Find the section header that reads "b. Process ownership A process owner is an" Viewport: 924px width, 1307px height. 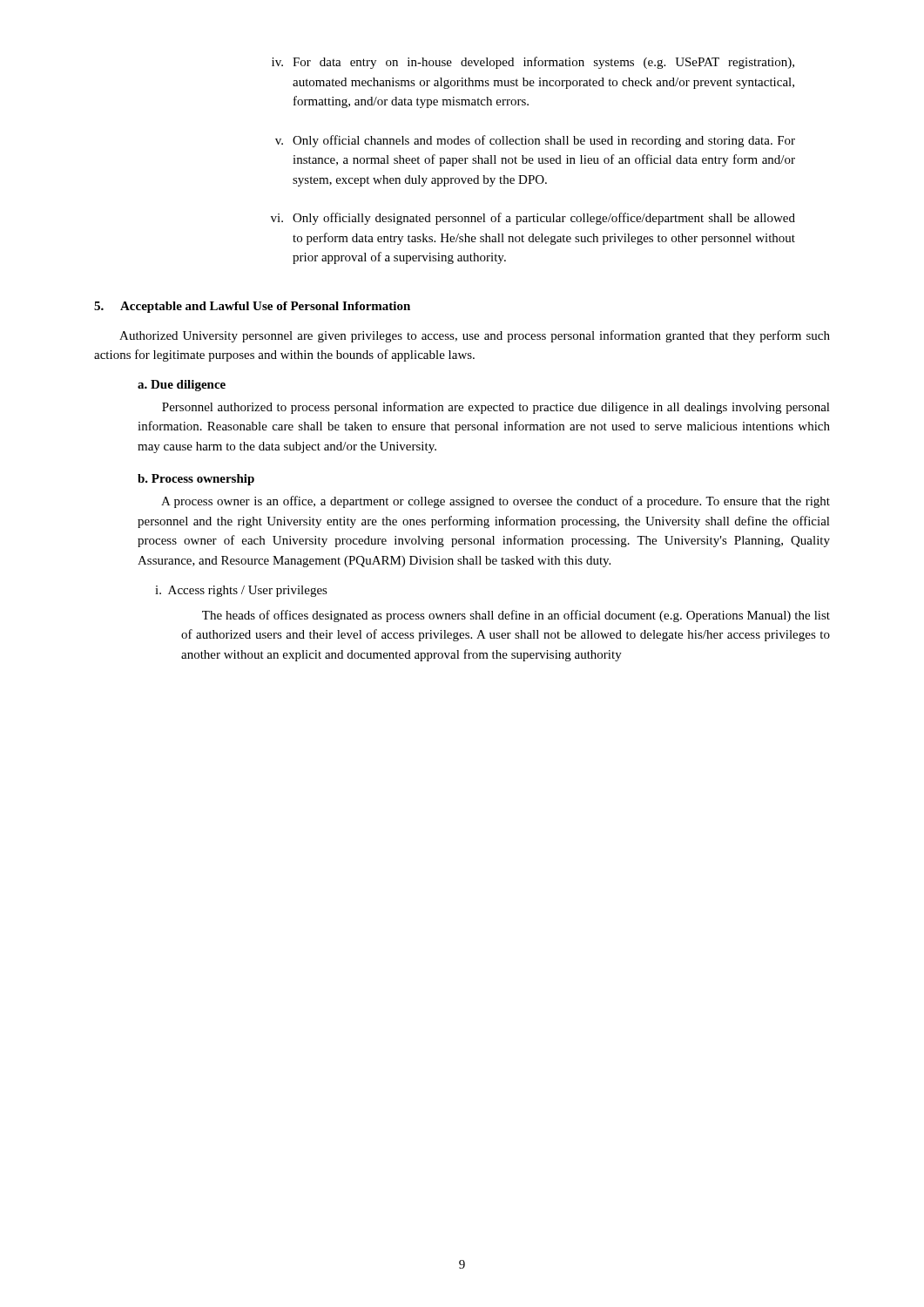click(x=484, y=568)
